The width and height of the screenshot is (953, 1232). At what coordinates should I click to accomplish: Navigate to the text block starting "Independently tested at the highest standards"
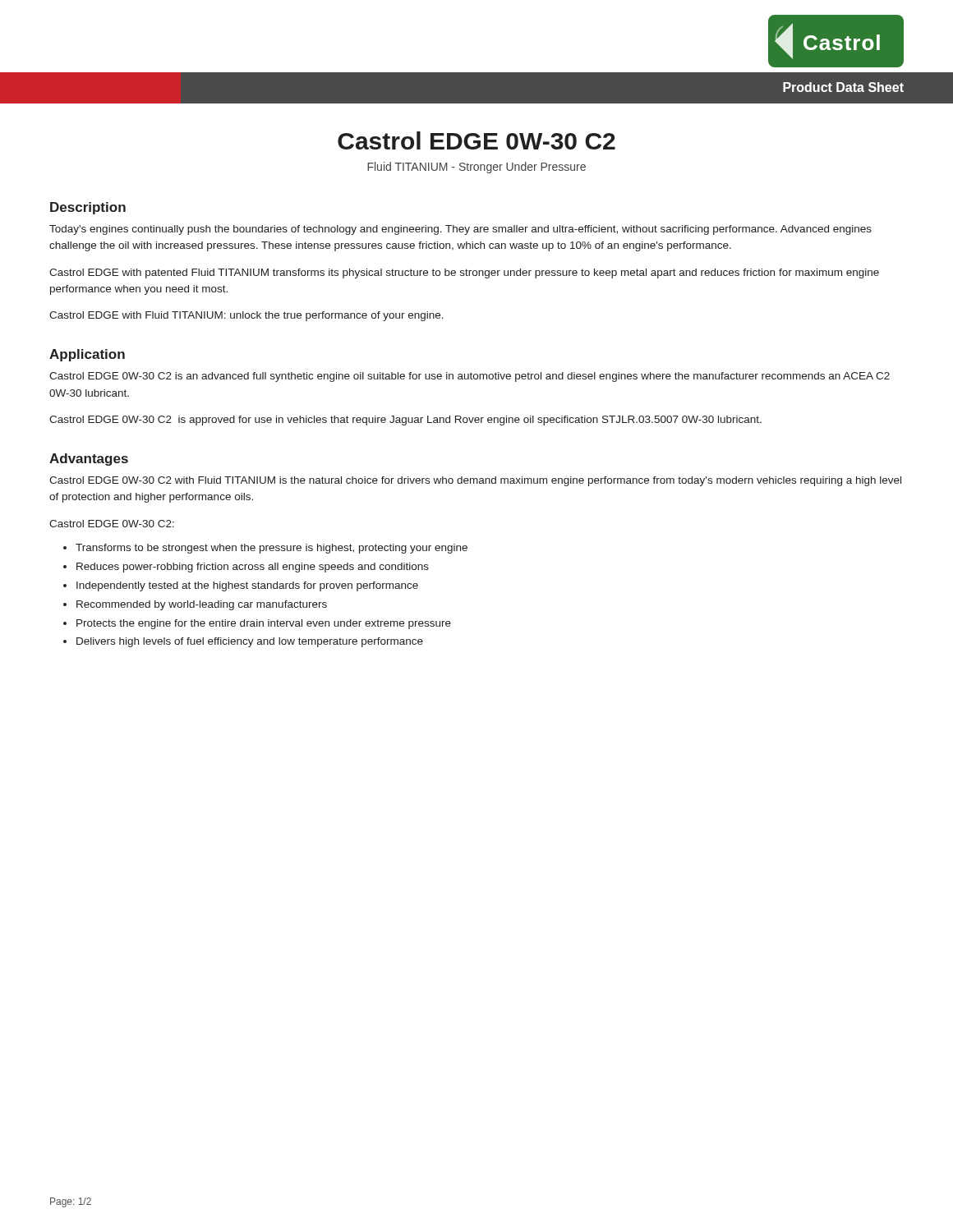pos(247,585)
